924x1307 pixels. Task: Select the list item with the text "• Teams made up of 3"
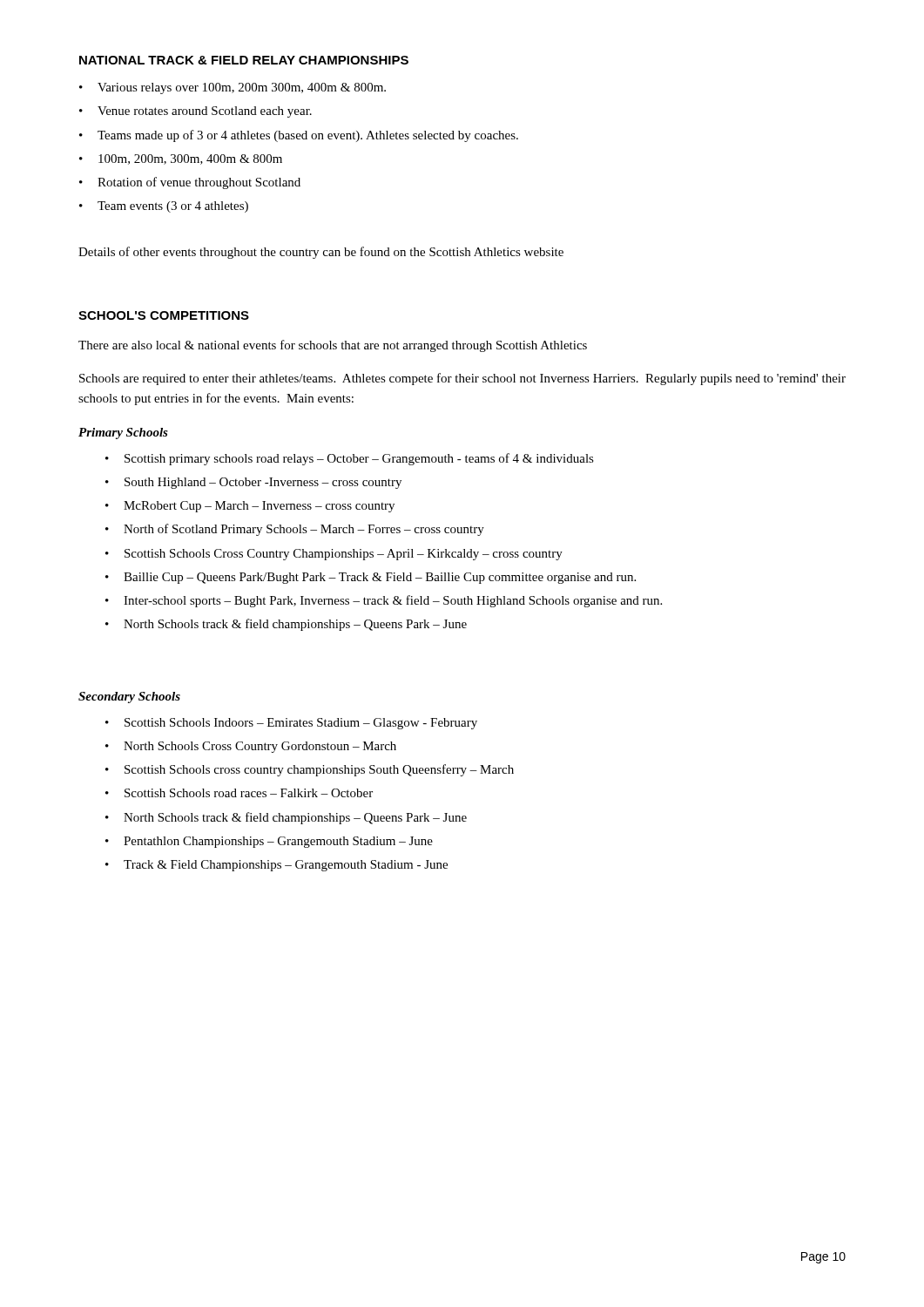point(462,135)
